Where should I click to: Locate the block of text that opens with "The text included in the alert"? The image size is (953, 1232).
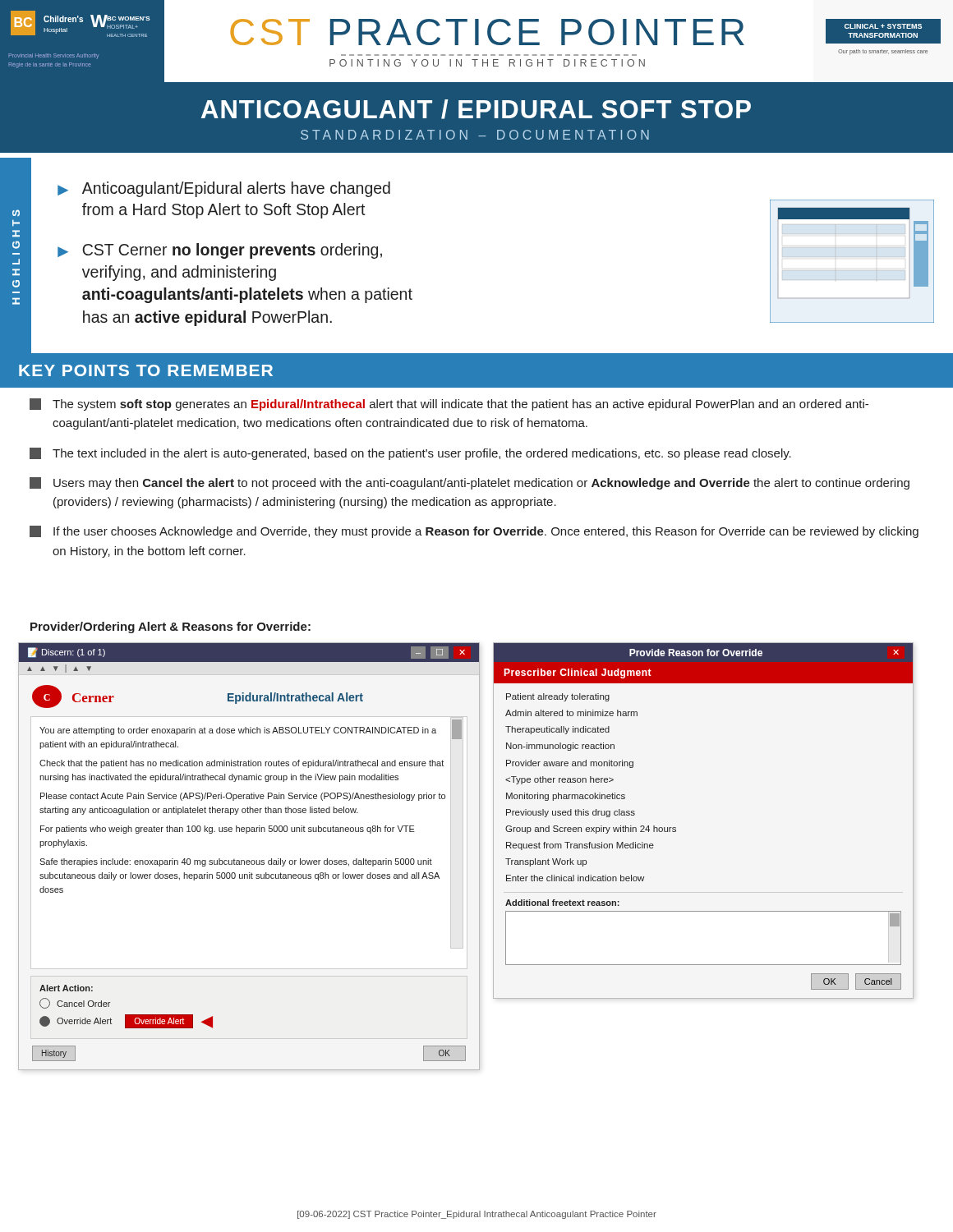(x=476, y=453)
